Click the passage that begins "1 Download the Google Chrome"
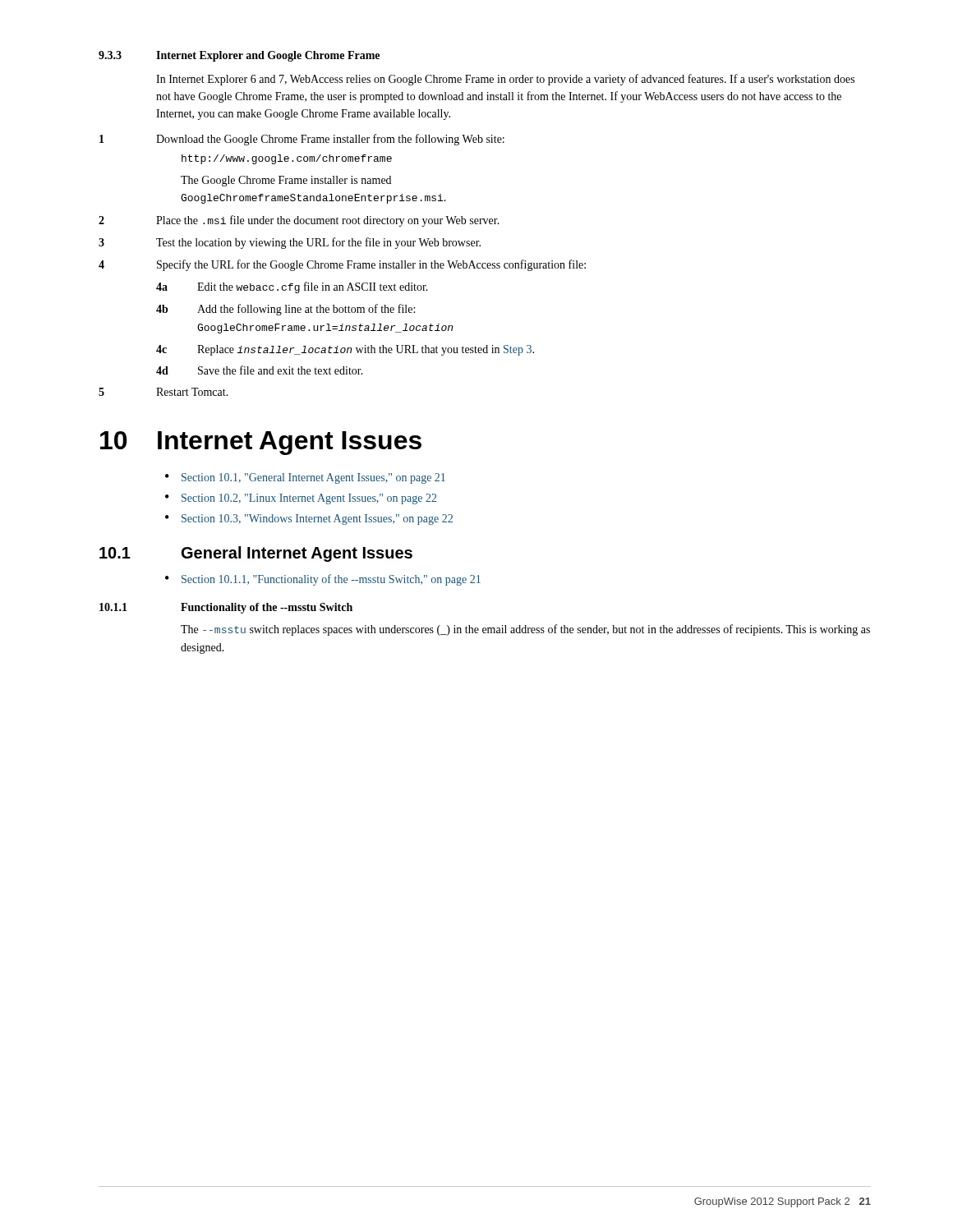This screenshot has width=953, height=1232. (485, 139)
